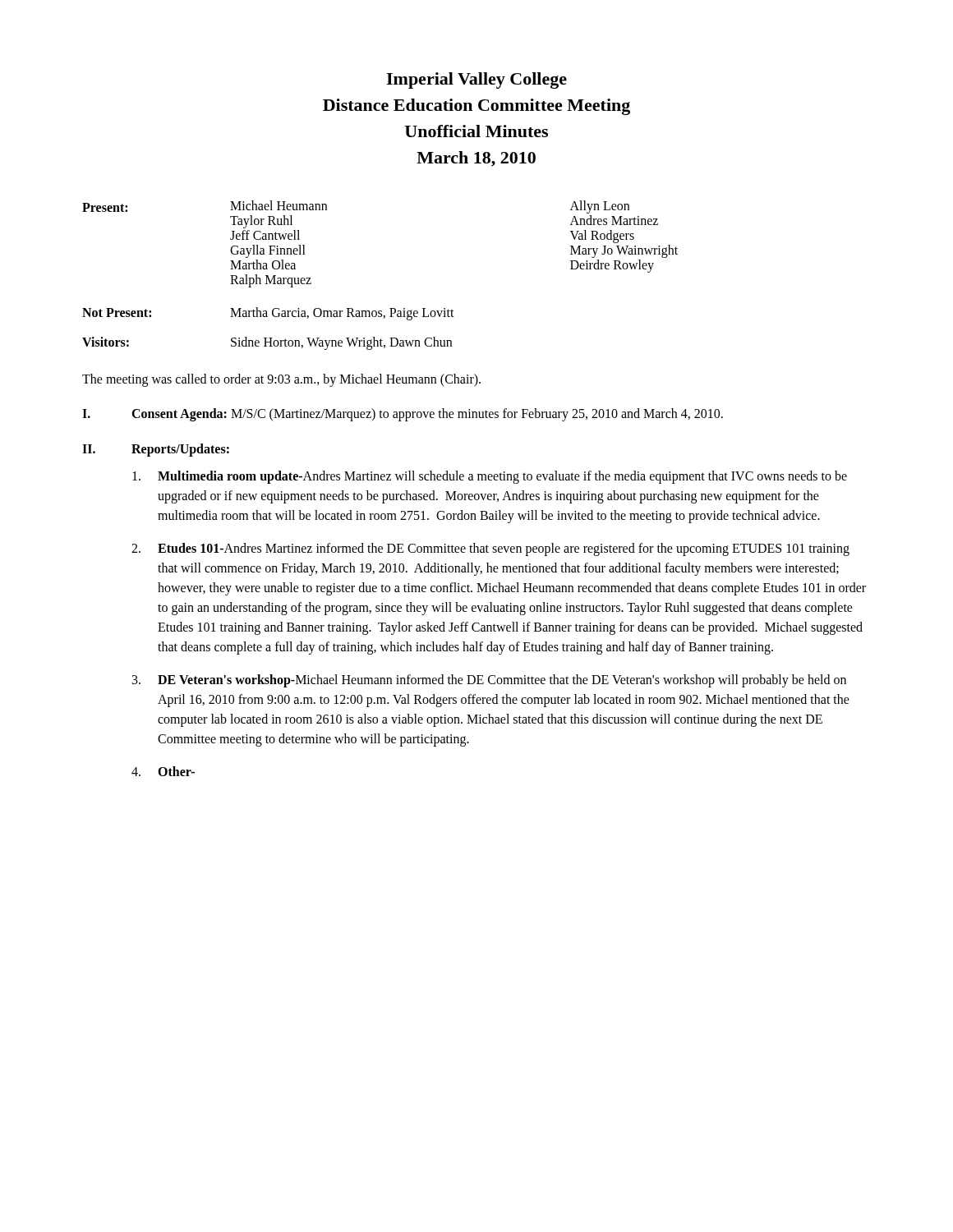Find the block starting "2. Etudes 101-Andres Martinez informed the DE Committee"

click(x=501, y=598)
